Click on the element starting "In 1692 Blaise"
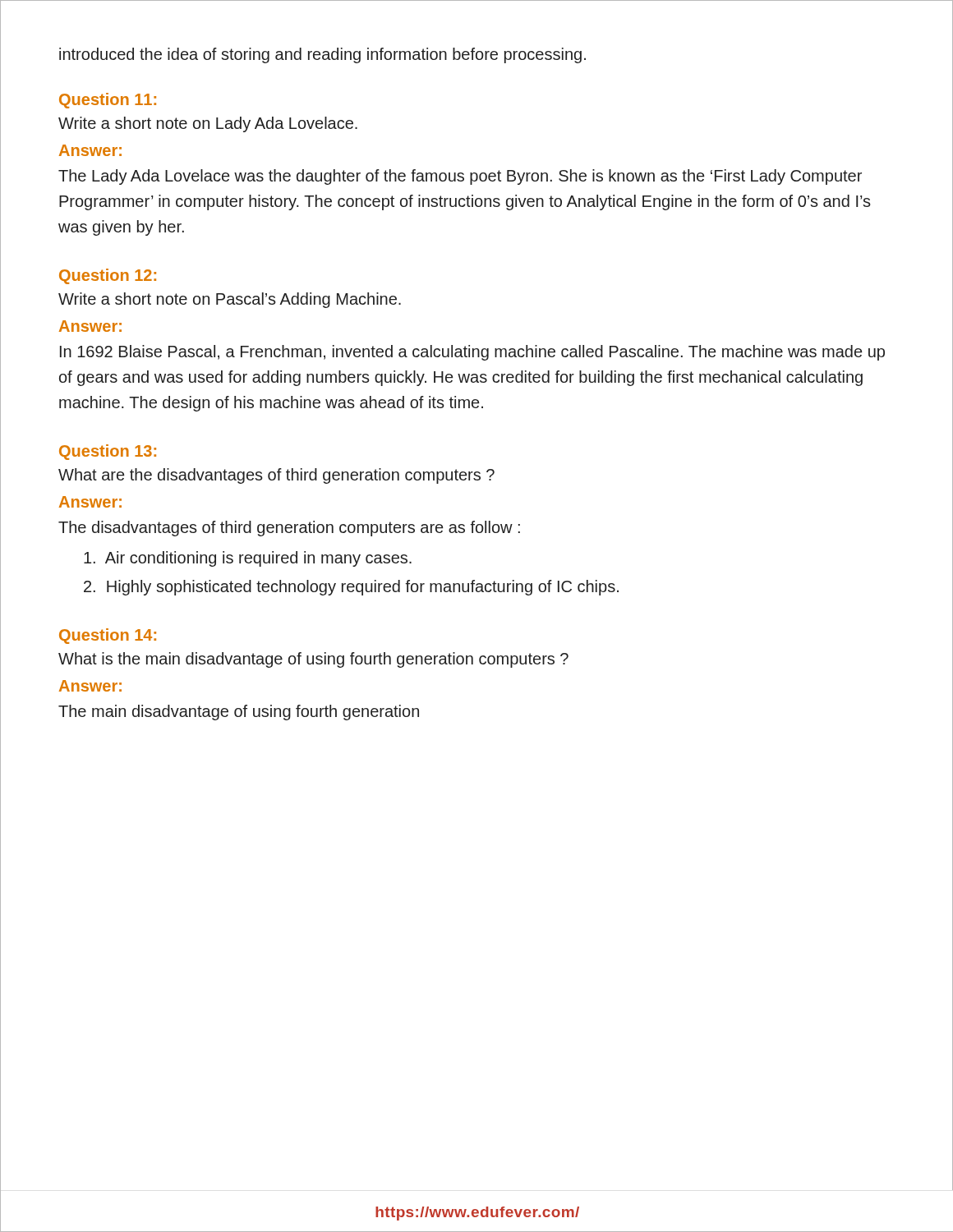This screenshot has width=953, height=1232. [x=472, y=377]
